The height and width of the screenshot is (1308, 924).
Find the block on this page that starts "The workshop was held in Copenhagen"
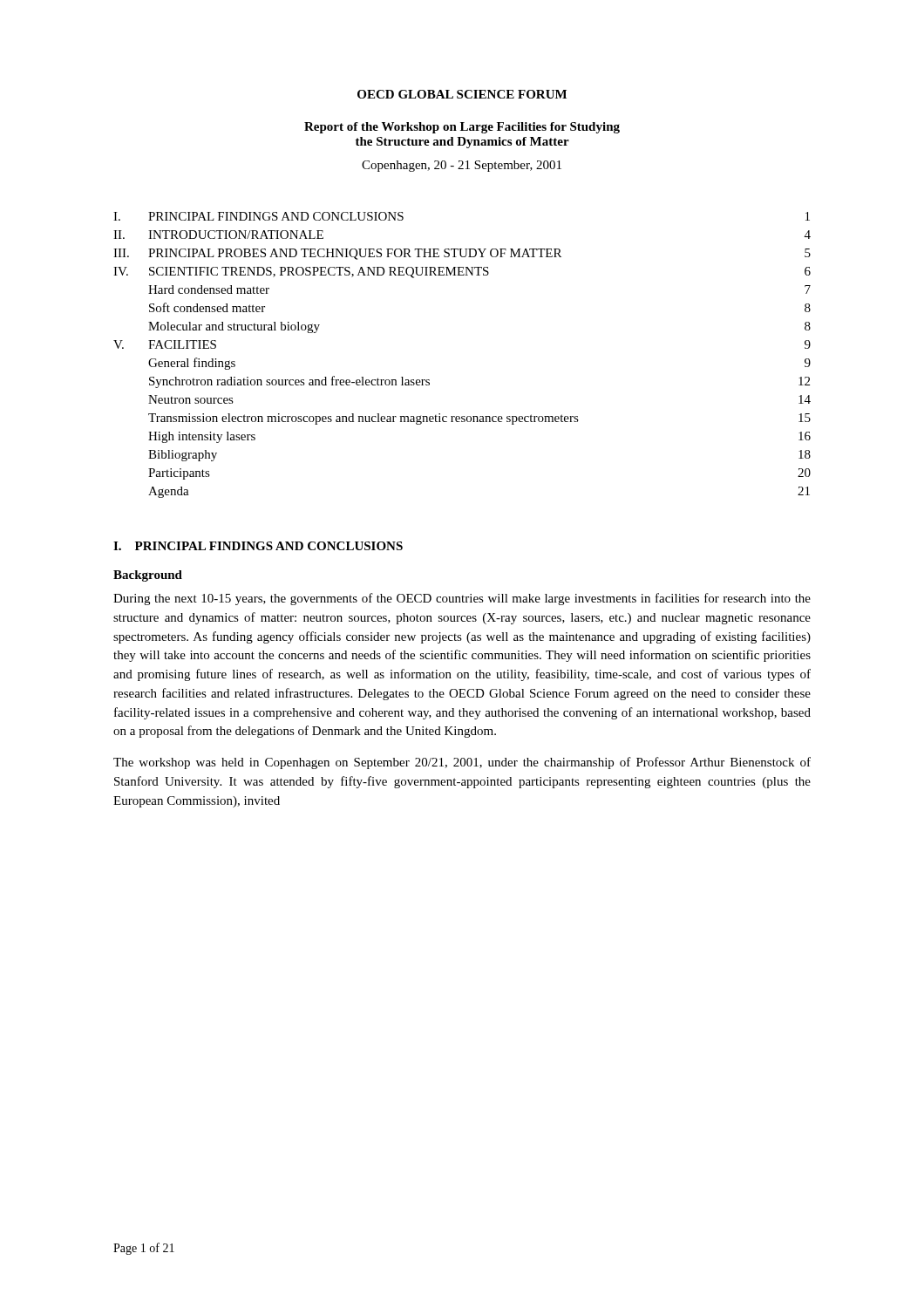point(462,782)
